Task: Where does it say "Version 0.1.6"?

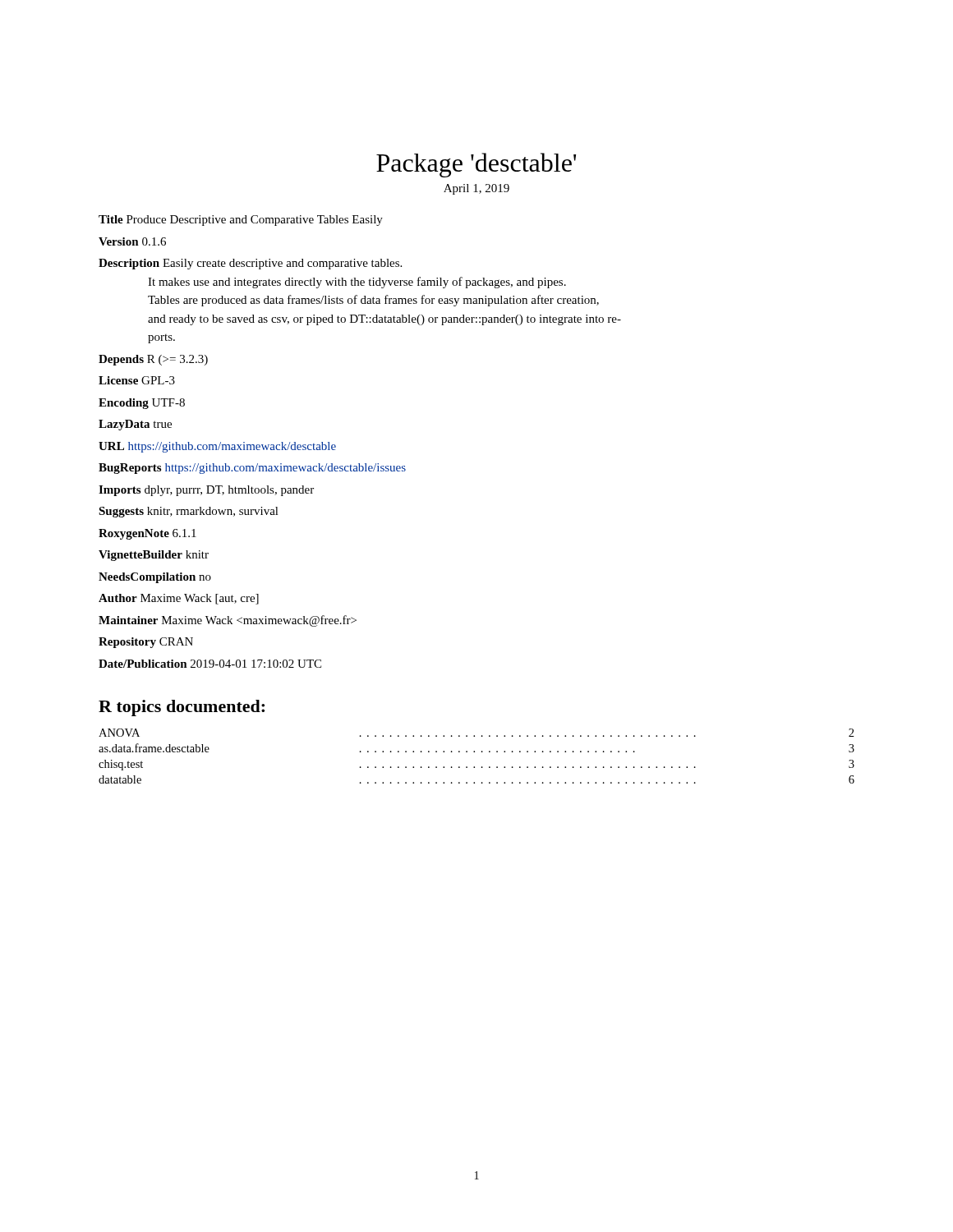Action: tap(132, 241)
